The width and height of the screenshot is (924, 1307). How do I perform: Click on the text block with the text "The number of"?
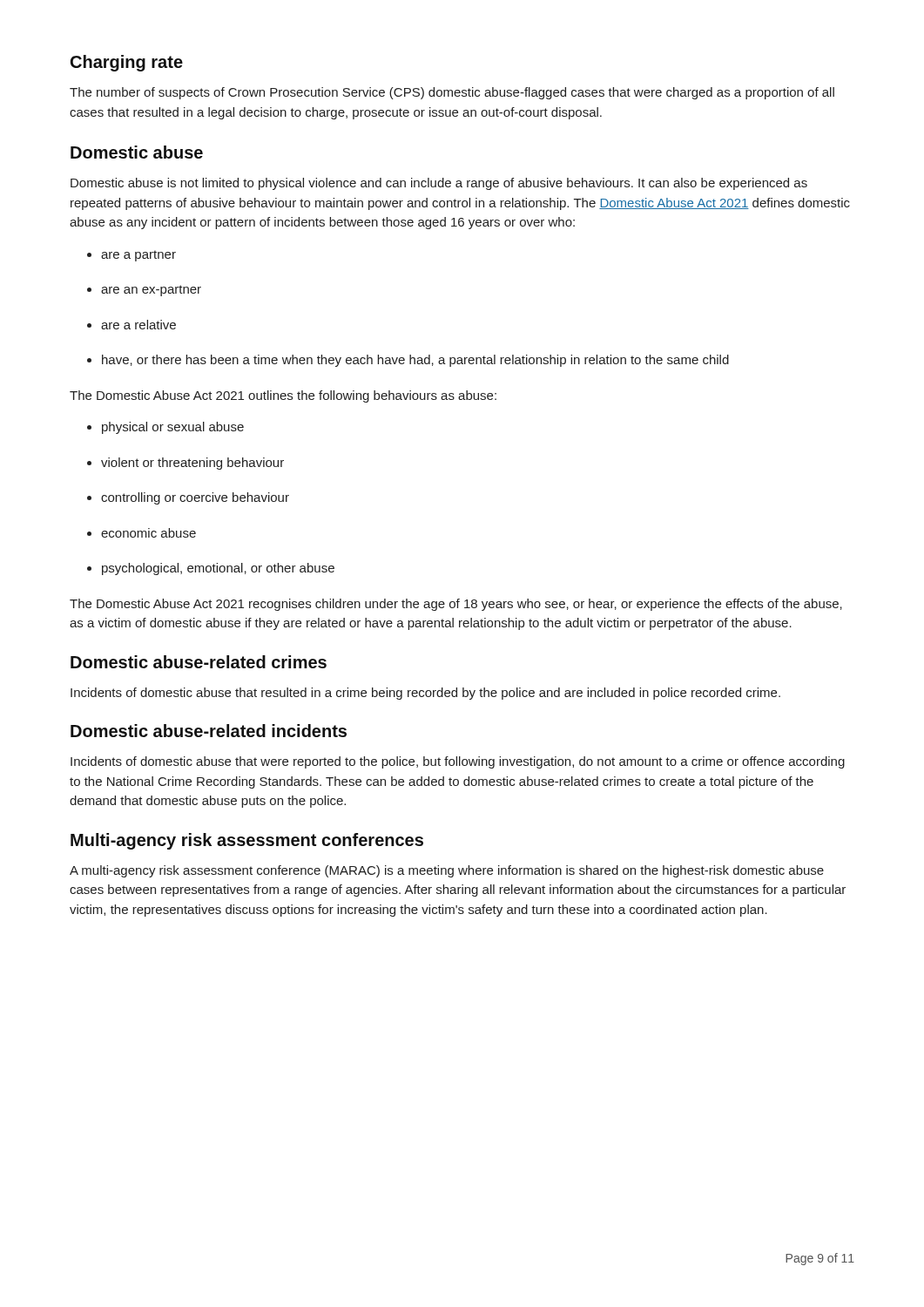(462, 102)
